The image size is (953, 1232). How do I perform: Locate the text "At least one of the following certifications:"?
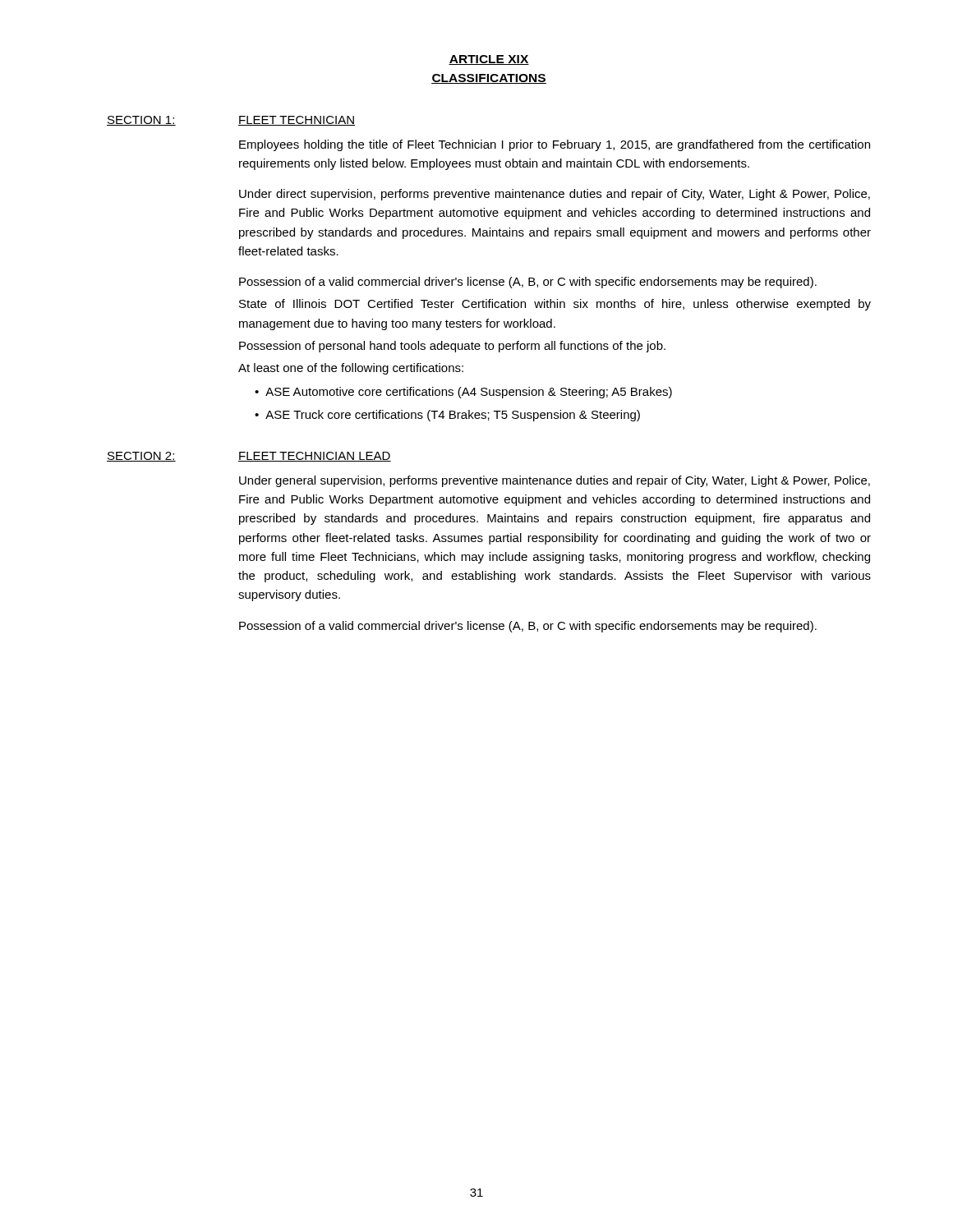point(351,368)
